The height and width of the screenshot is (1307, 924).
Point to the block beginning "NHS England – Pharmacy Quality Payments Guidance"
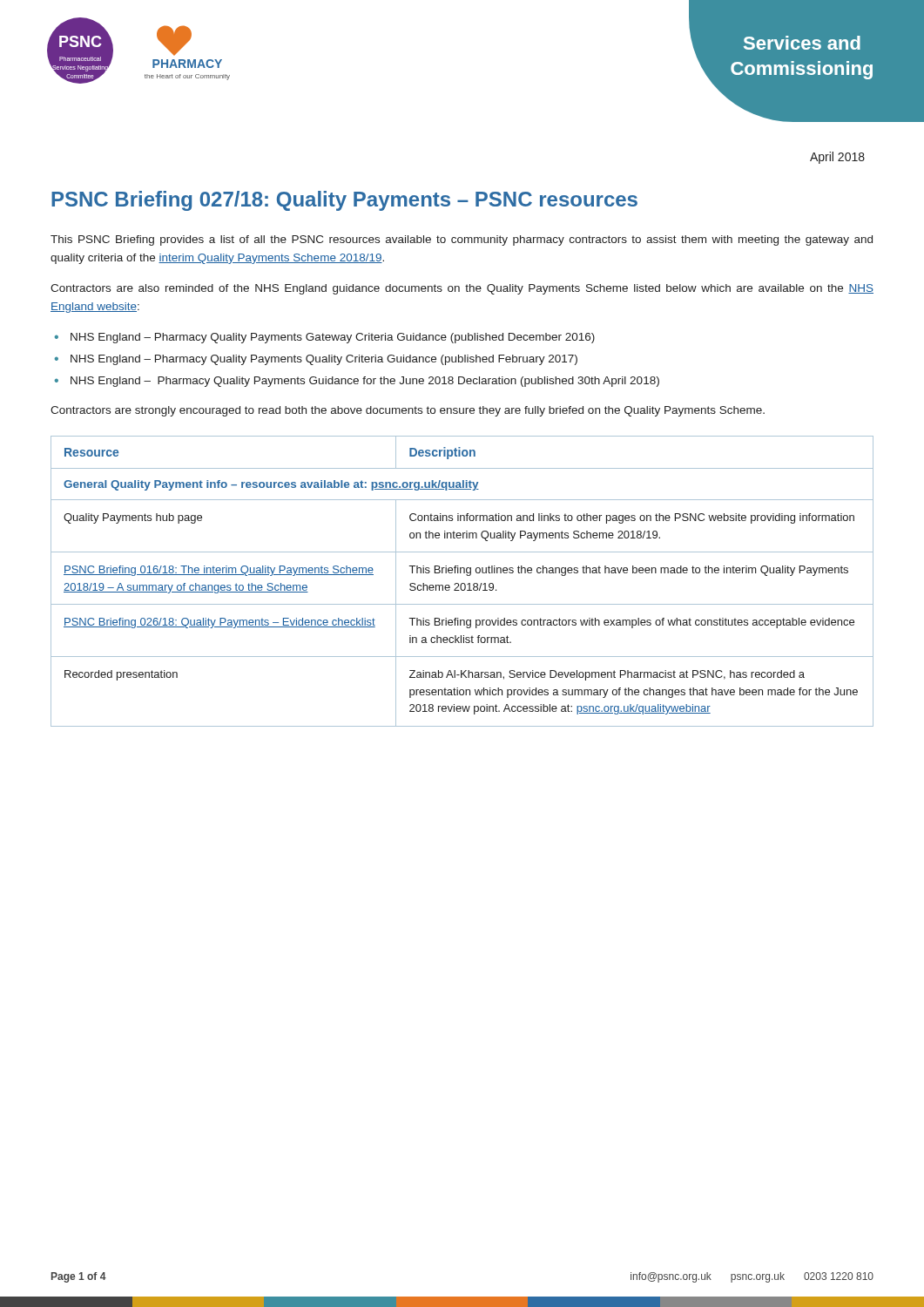[x=365, y=380]
